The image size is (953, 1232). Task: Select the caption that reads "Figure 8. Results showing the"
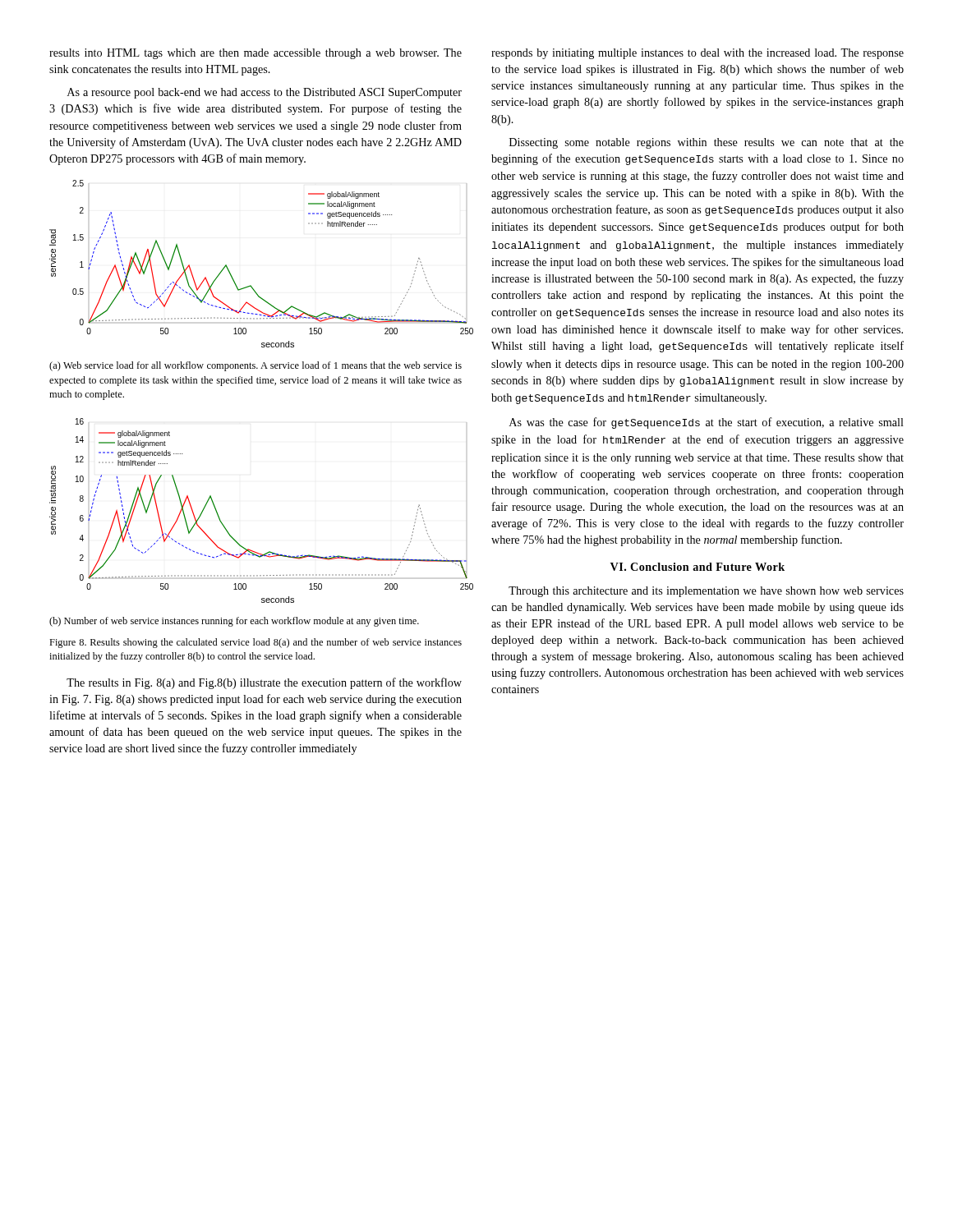click(x=255, y=650)
